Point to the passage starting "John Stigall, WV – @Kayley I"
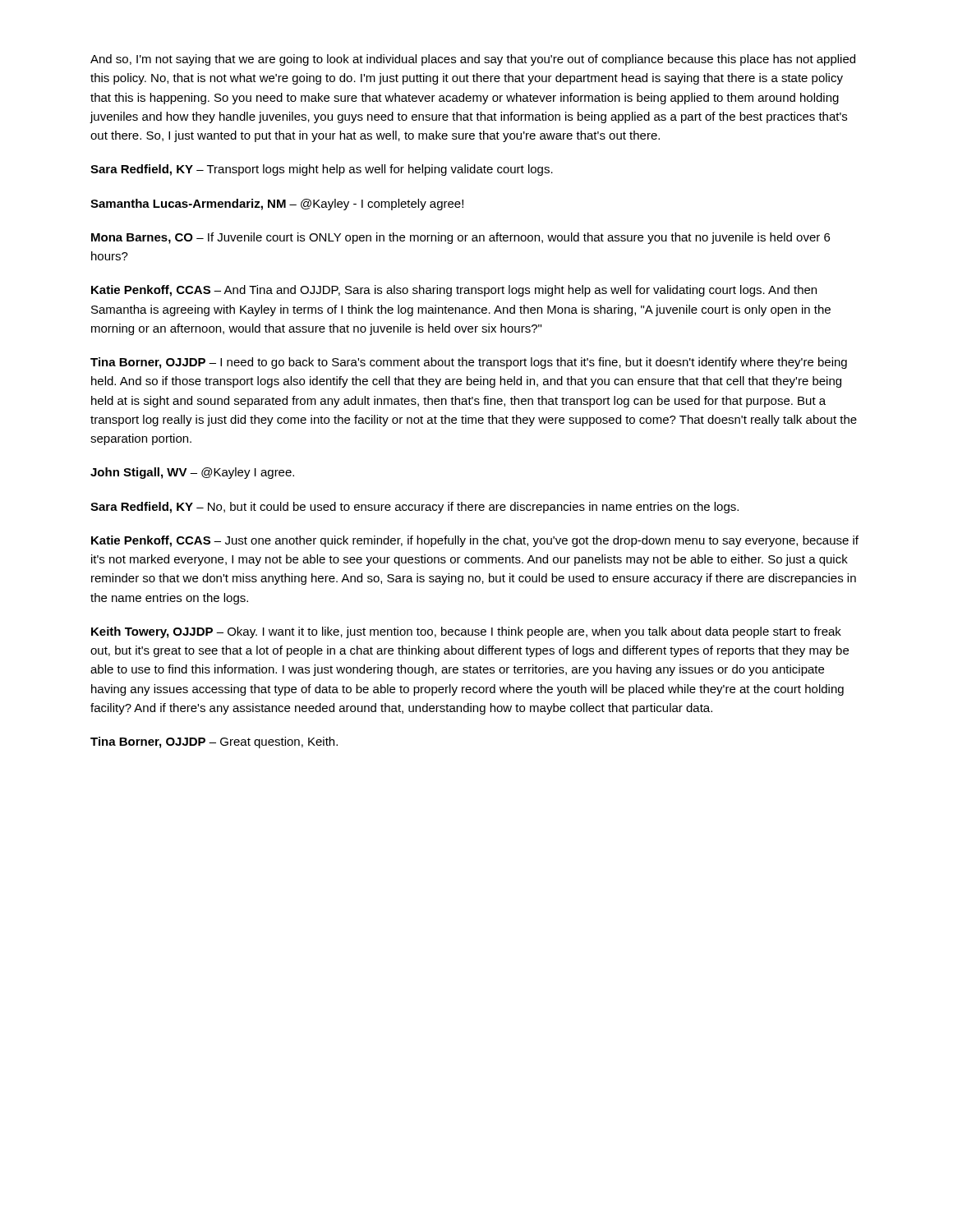The image size is (953, 1232). [x=193, y=472]
